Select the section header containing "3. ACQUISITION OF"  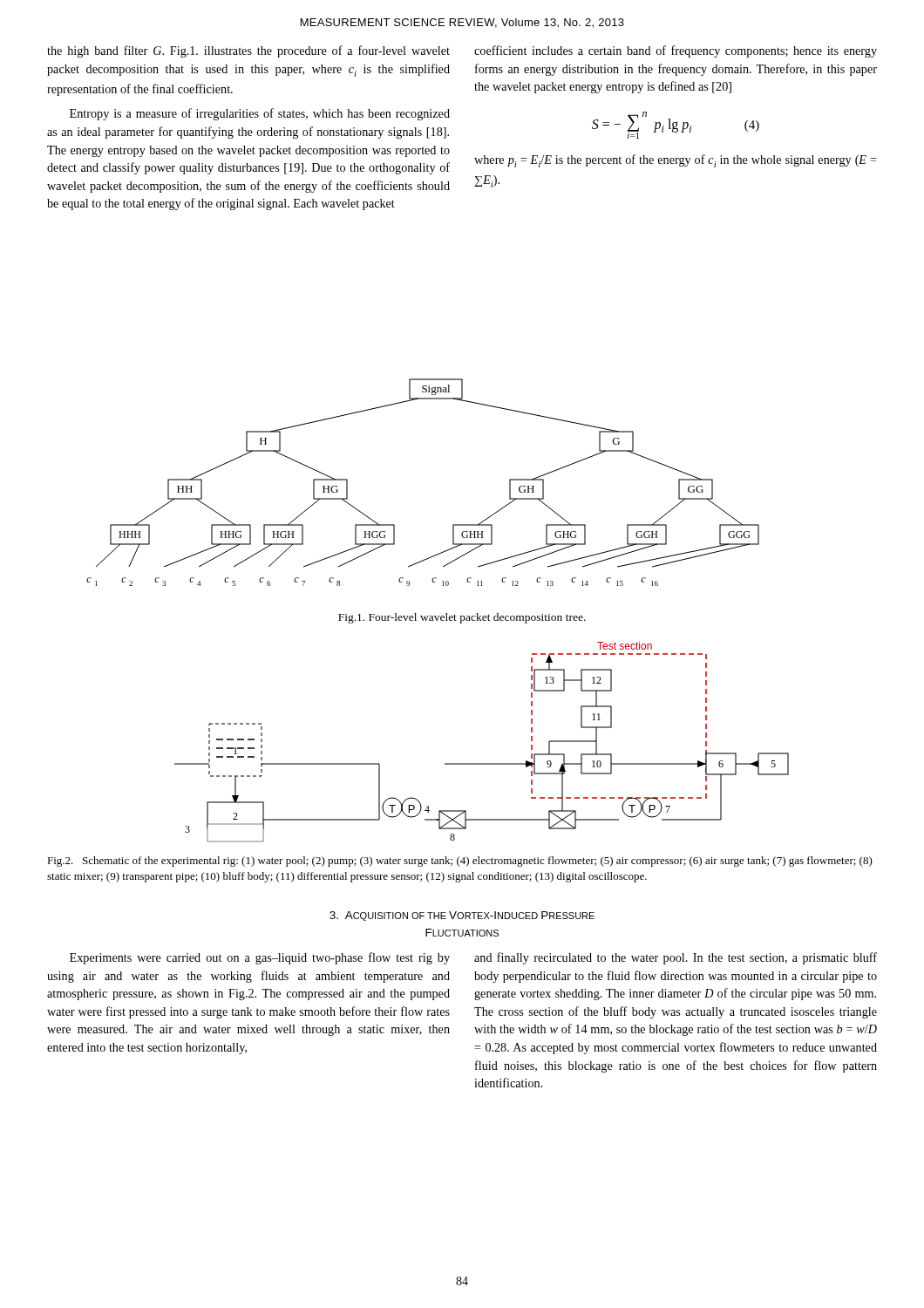pos(462,924)
